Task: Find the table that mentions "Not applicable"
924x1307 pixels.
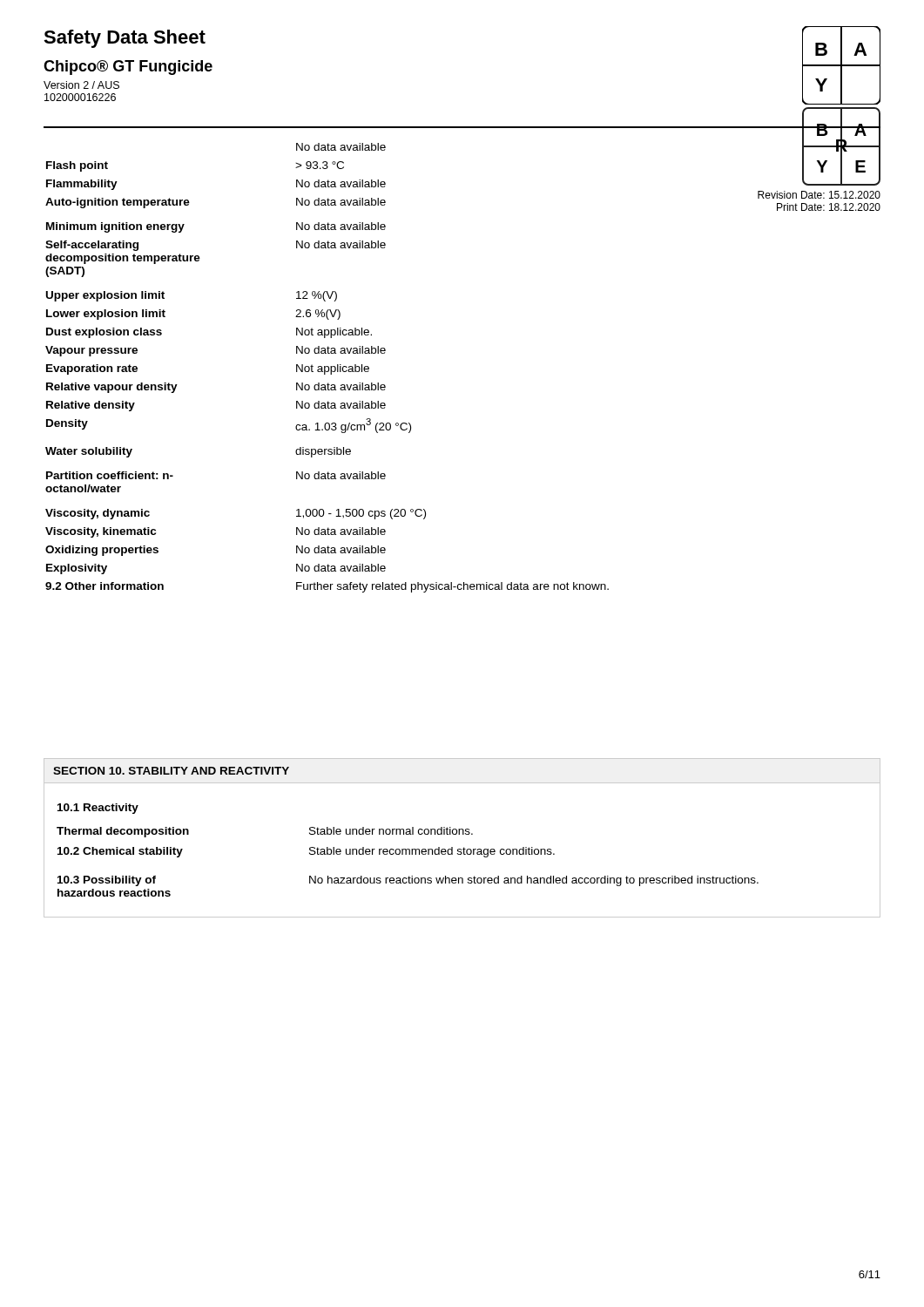Action: pyautogui.click(x=462, y=366)
